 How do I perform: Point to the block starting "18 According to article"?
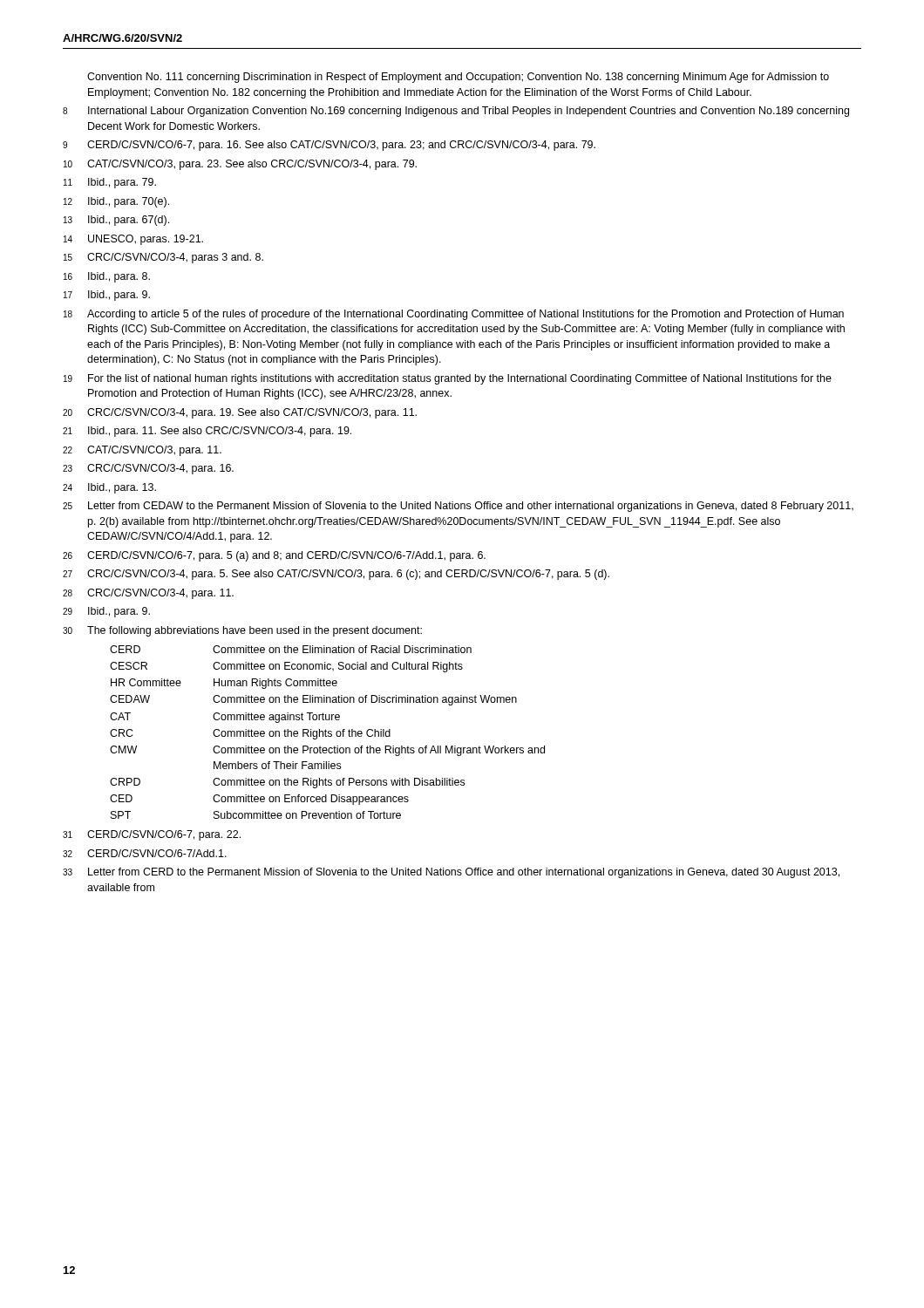coord(454,336)
